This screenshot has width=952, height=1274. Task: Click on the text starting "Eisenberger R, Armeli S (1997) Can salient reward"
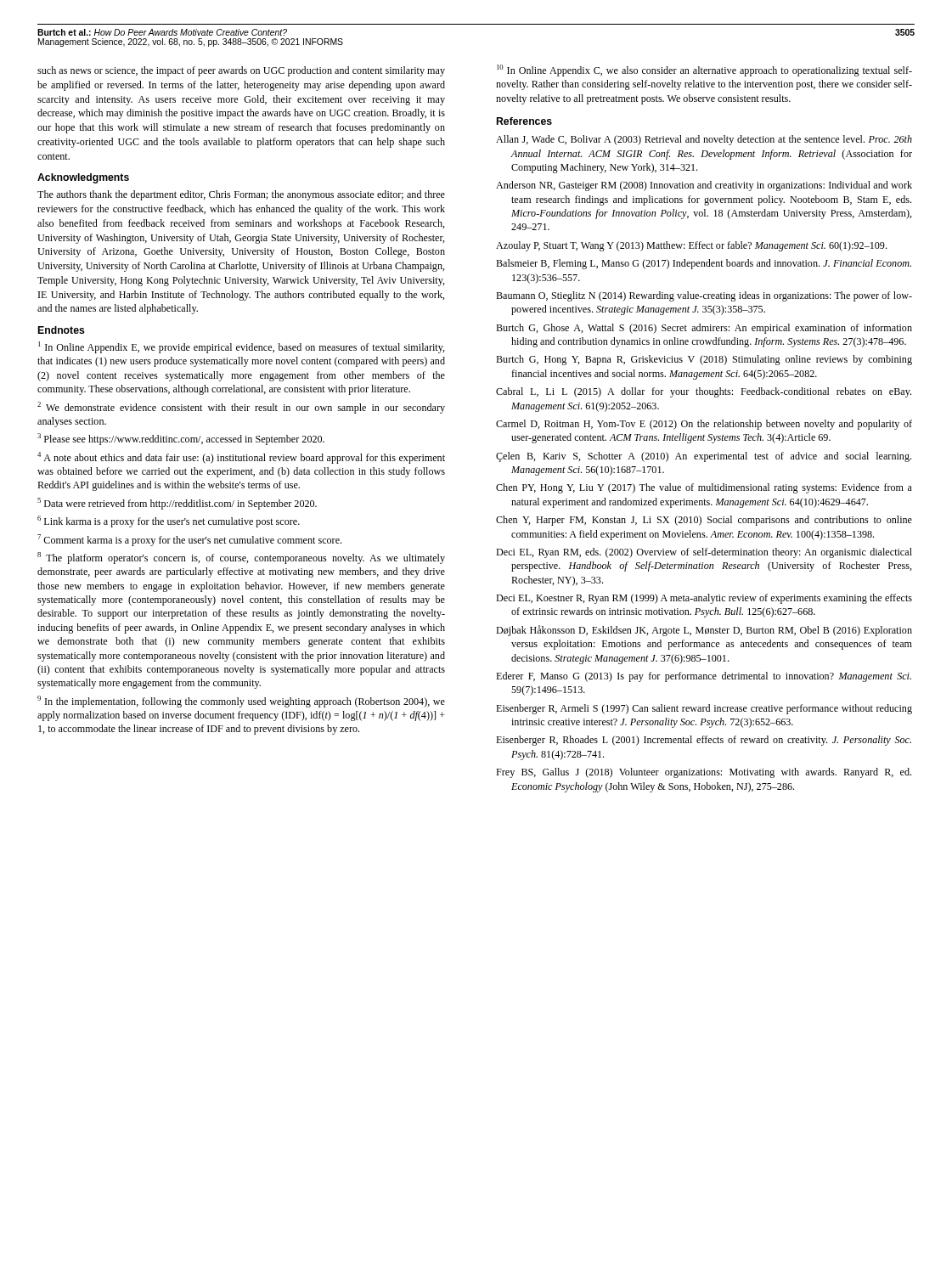[704, 715]
